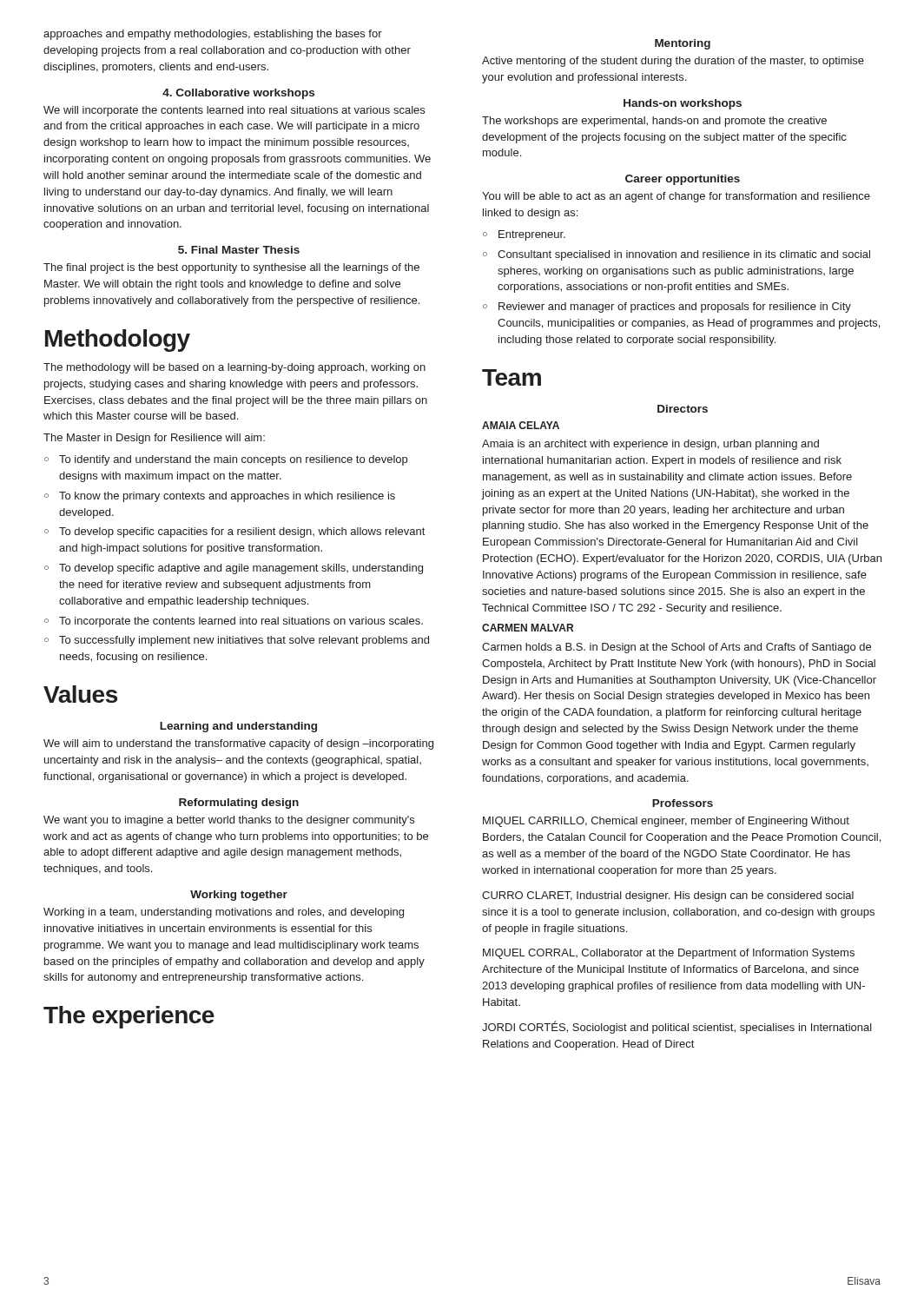Find the region starting "5. Final Master Thesis"
Screen dimensions: 1303x924
click(239, 250)
